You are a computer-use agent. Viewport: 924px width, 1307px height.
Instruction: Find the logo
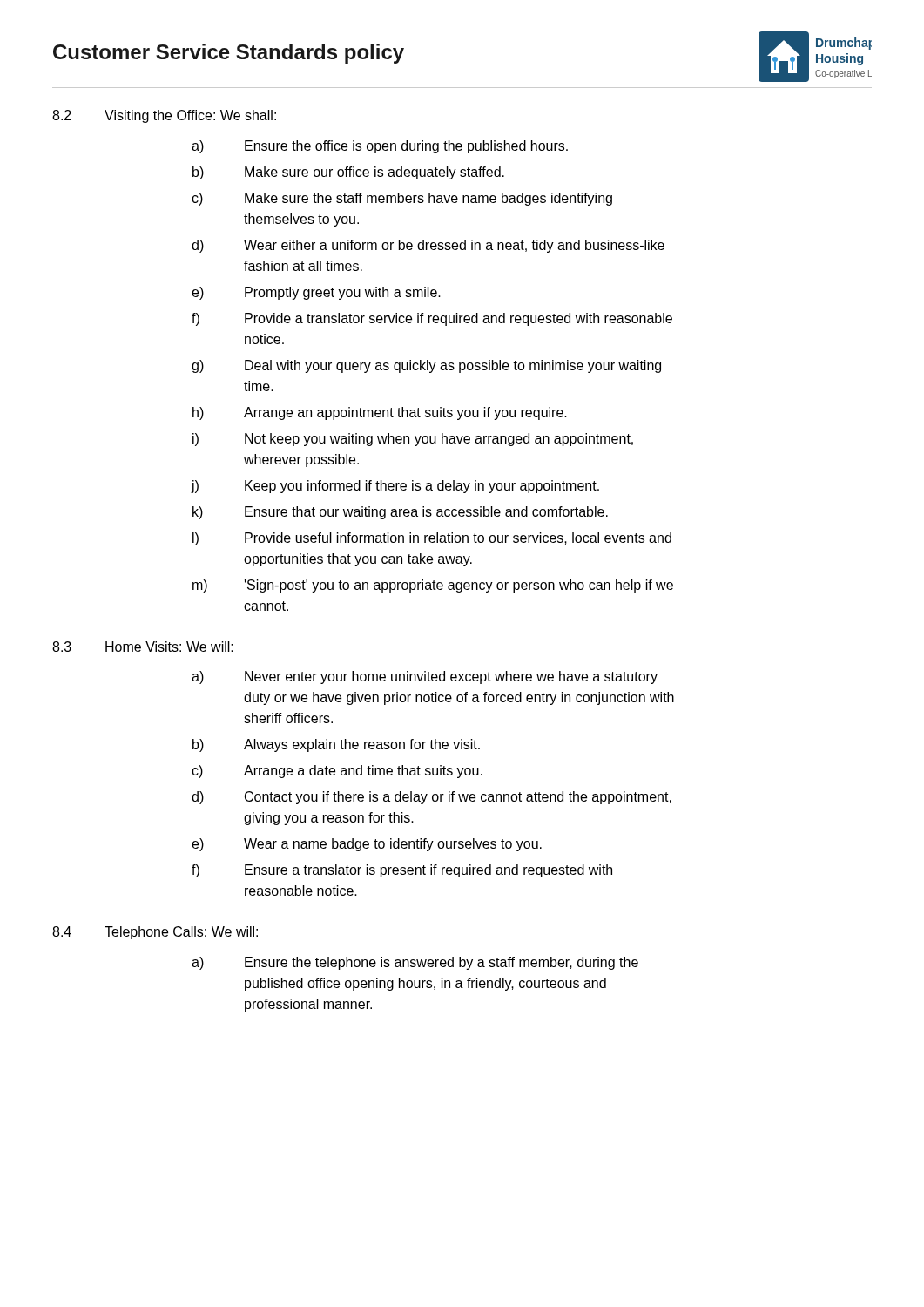[x=815, y=62]
